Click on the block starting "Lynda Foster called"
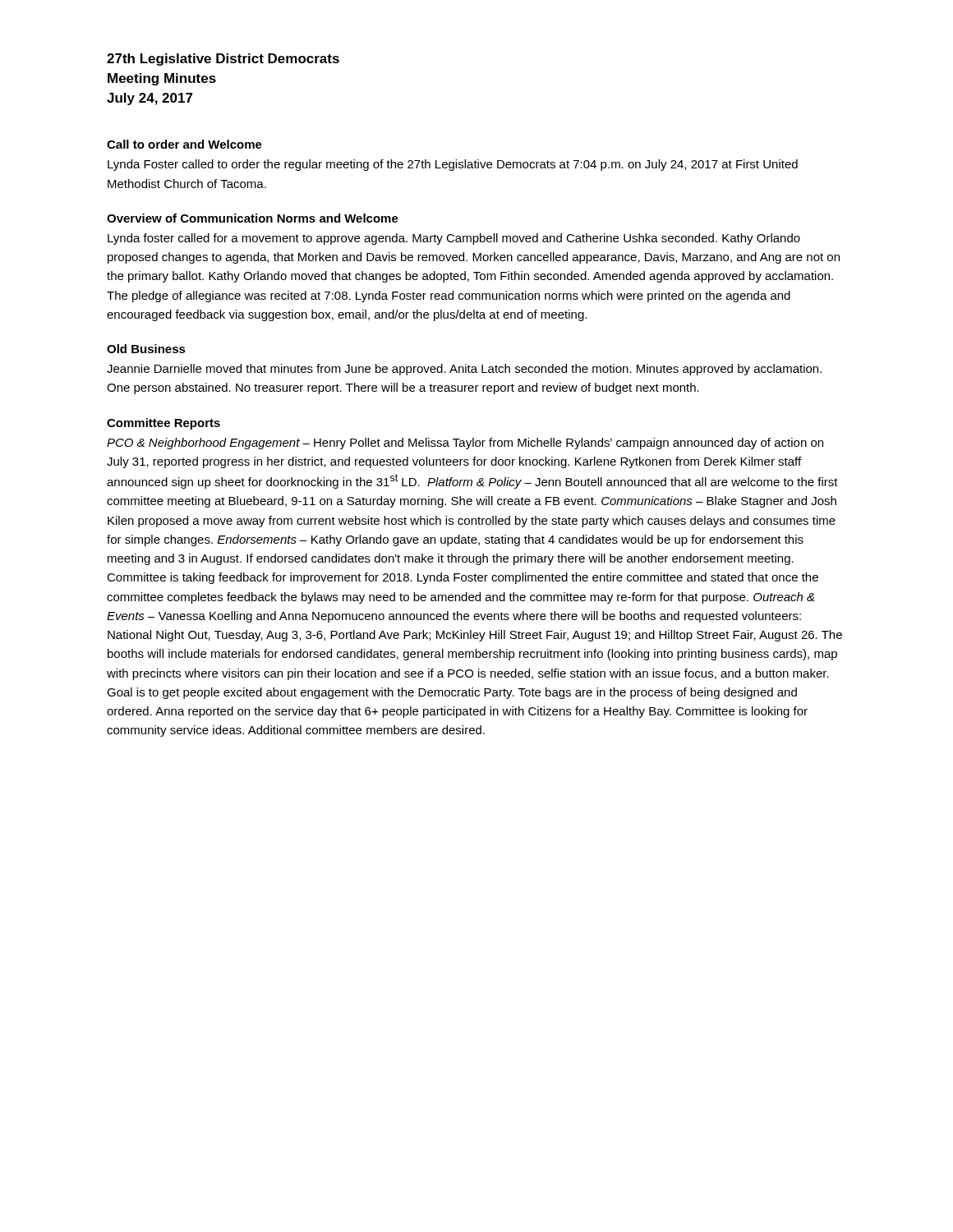Viewport: 953px width, 1232px height. (453, 174)
